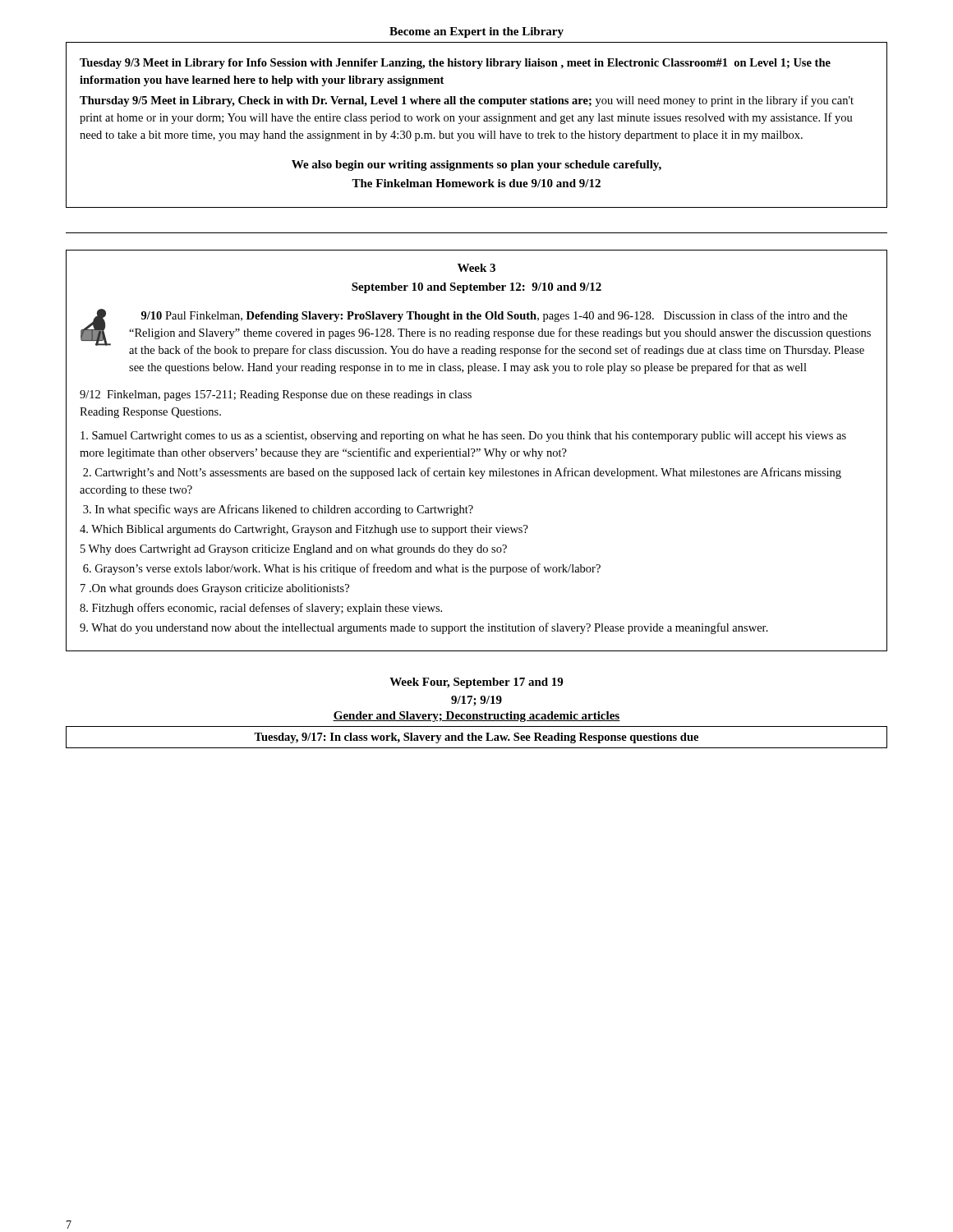This screenshot has width=953, height=1232.
Task: Click on the section header that says "Week Four, September 17 and 19 9/17;"
Action: (476, 698)
